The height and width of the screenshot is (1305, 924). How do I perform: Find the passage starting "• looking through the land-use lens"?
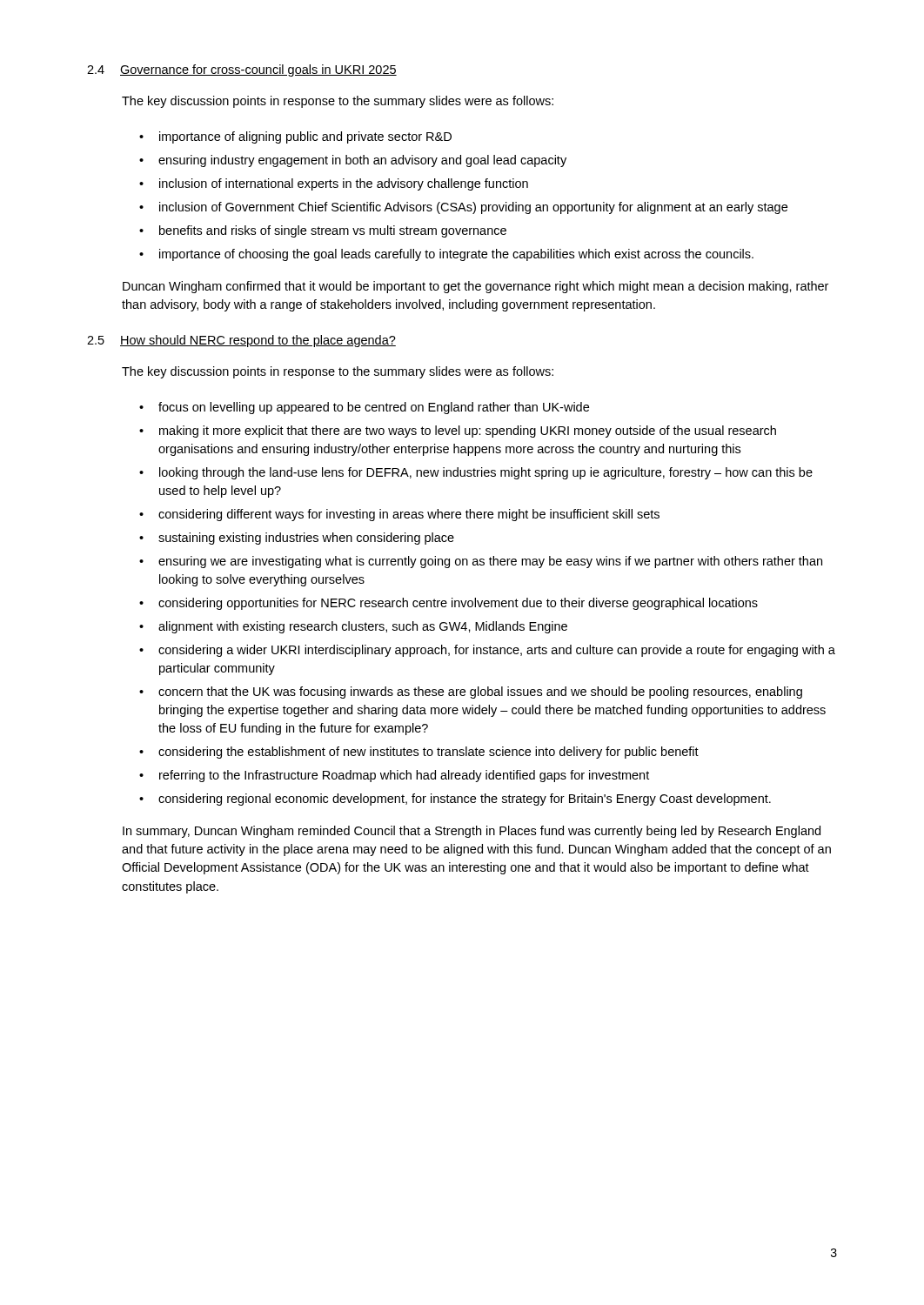pyautogui.click(x=488, y=482)
